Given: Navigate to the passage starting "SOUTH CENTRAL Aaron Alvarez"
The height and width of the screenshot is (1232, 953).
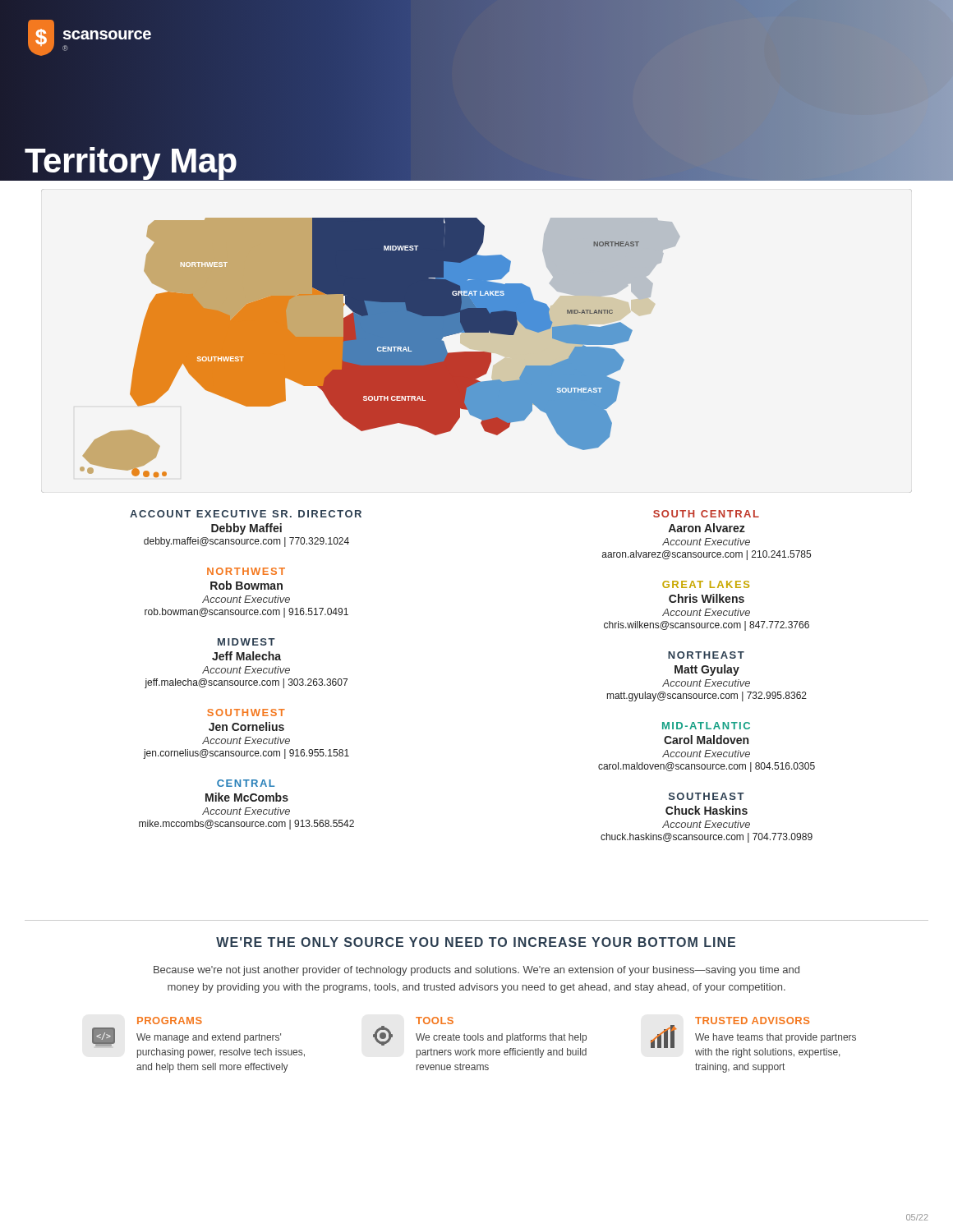Looking at the screenshot, I should [707, 534].
